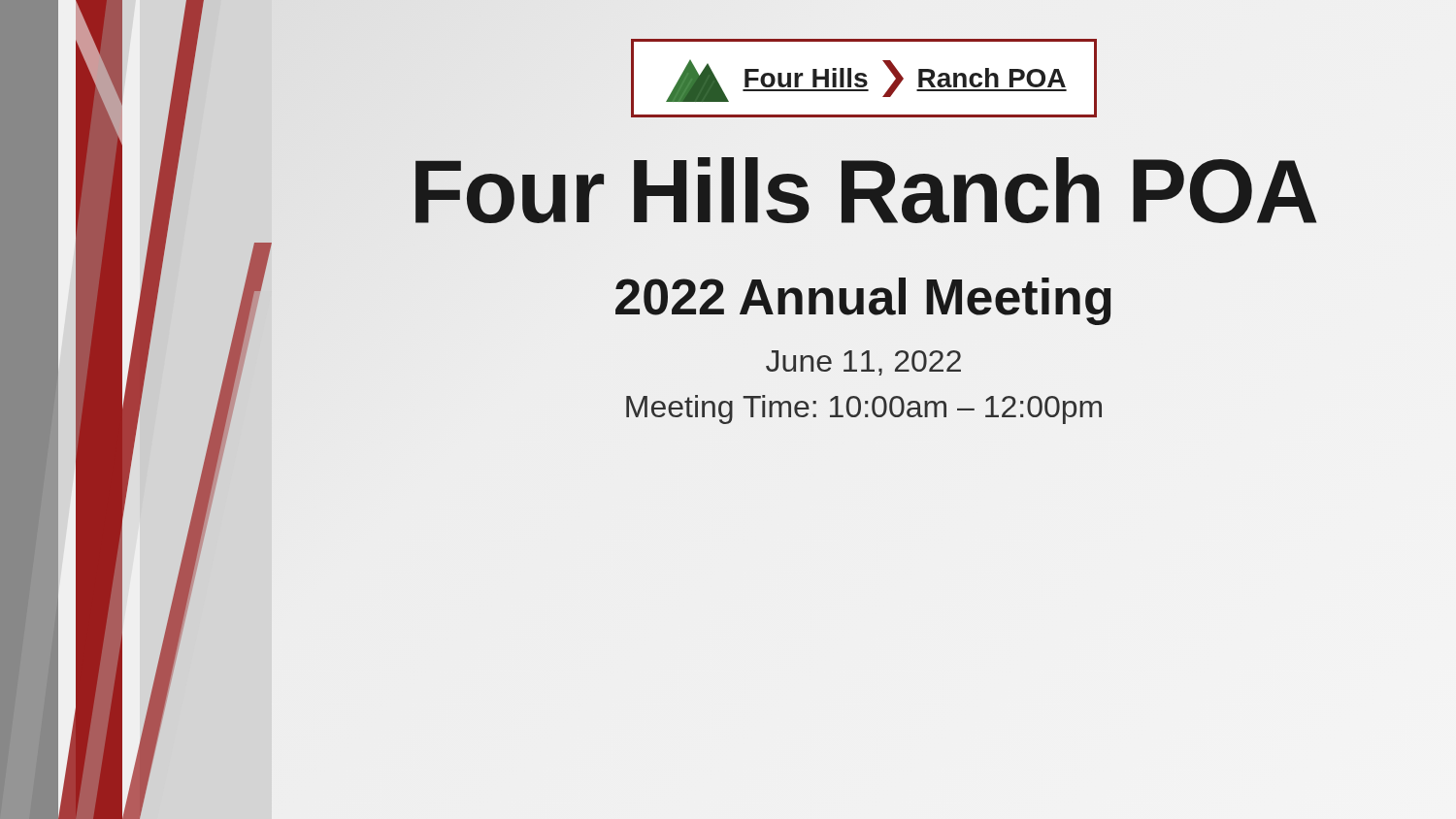The height and width of the screenshot is (819, 1456).
Task: Click on the text with the text "Meeting Time: 10:00am – 12:00pm"
Action: click(x=864, y=406)
